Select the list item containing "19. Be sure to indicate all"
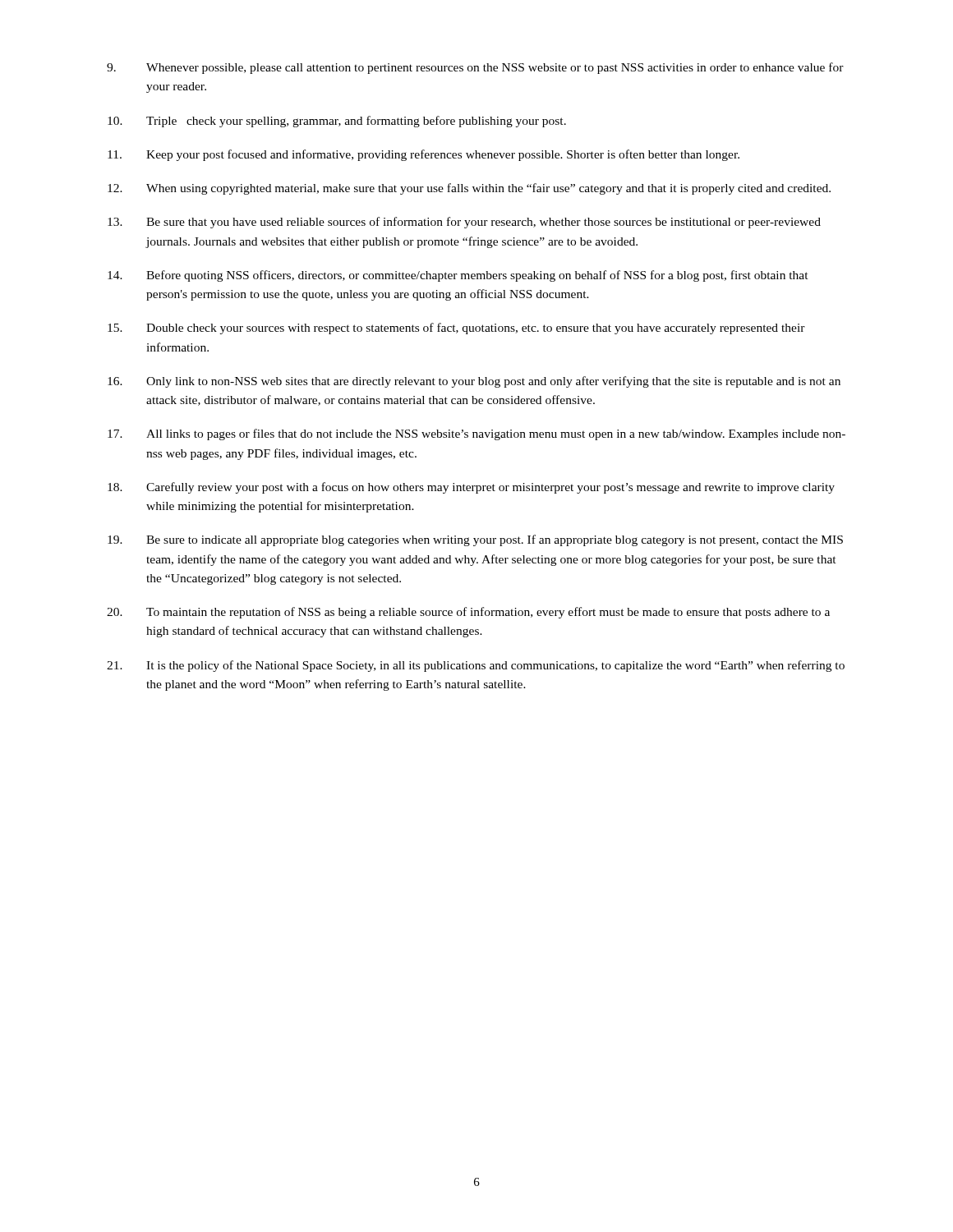953x1232 pixels. click(x=476, y=559)
